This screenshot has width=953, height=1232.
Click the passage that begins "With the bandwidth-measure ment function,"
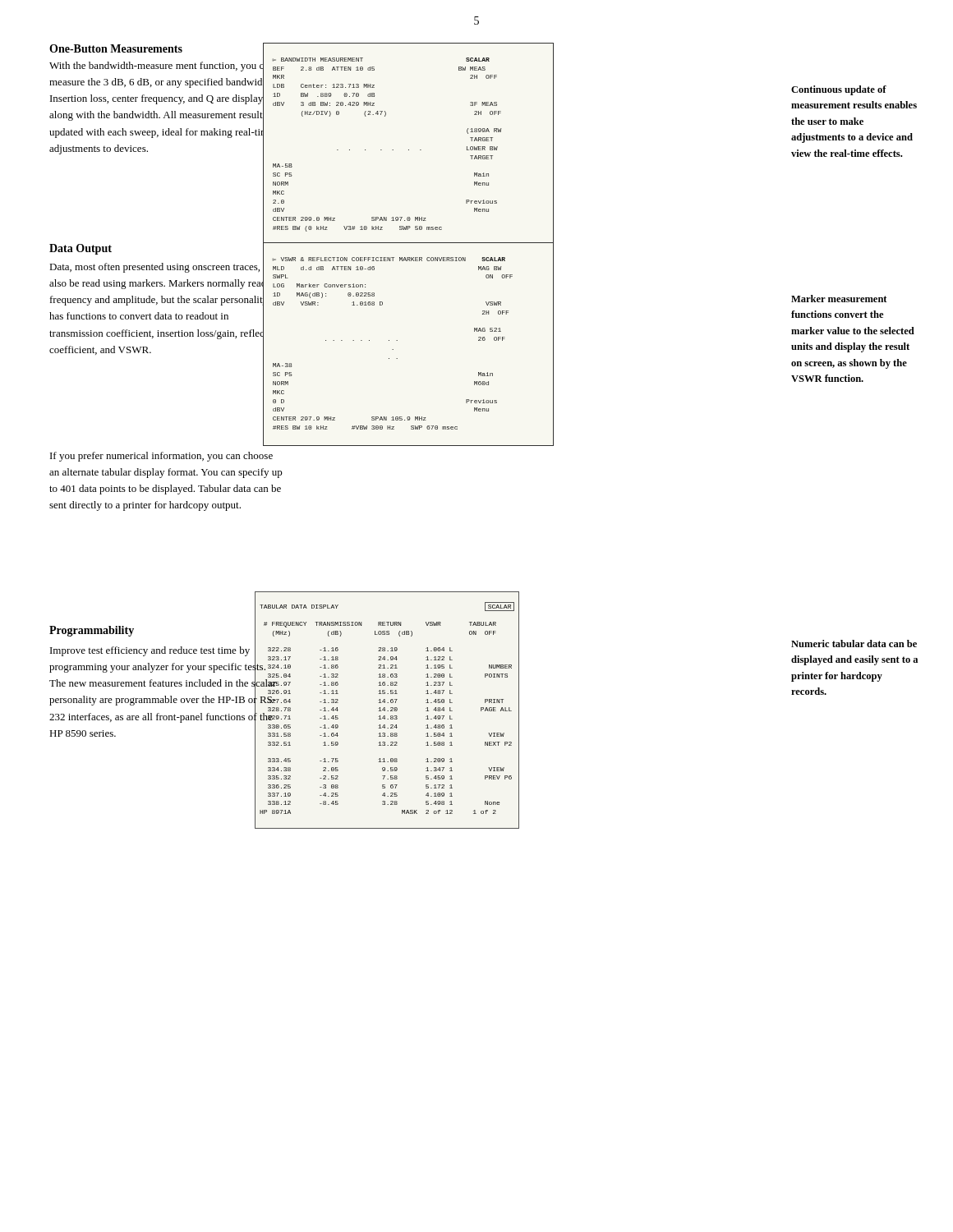pyautogui.click(x=166, y=107)
